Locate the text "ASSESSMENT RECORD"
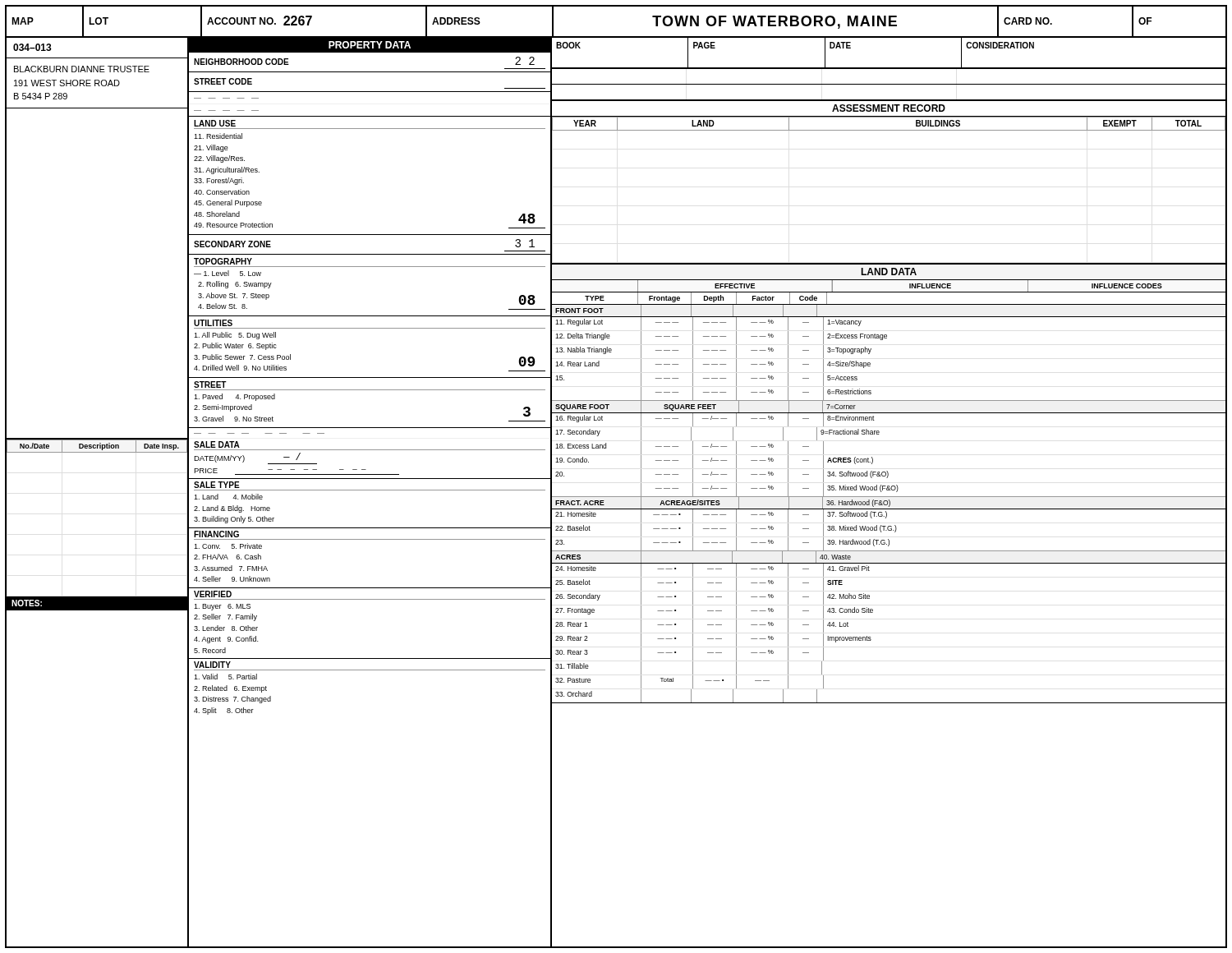This screenshot has height=953, width=1232. tap(889, 108)
